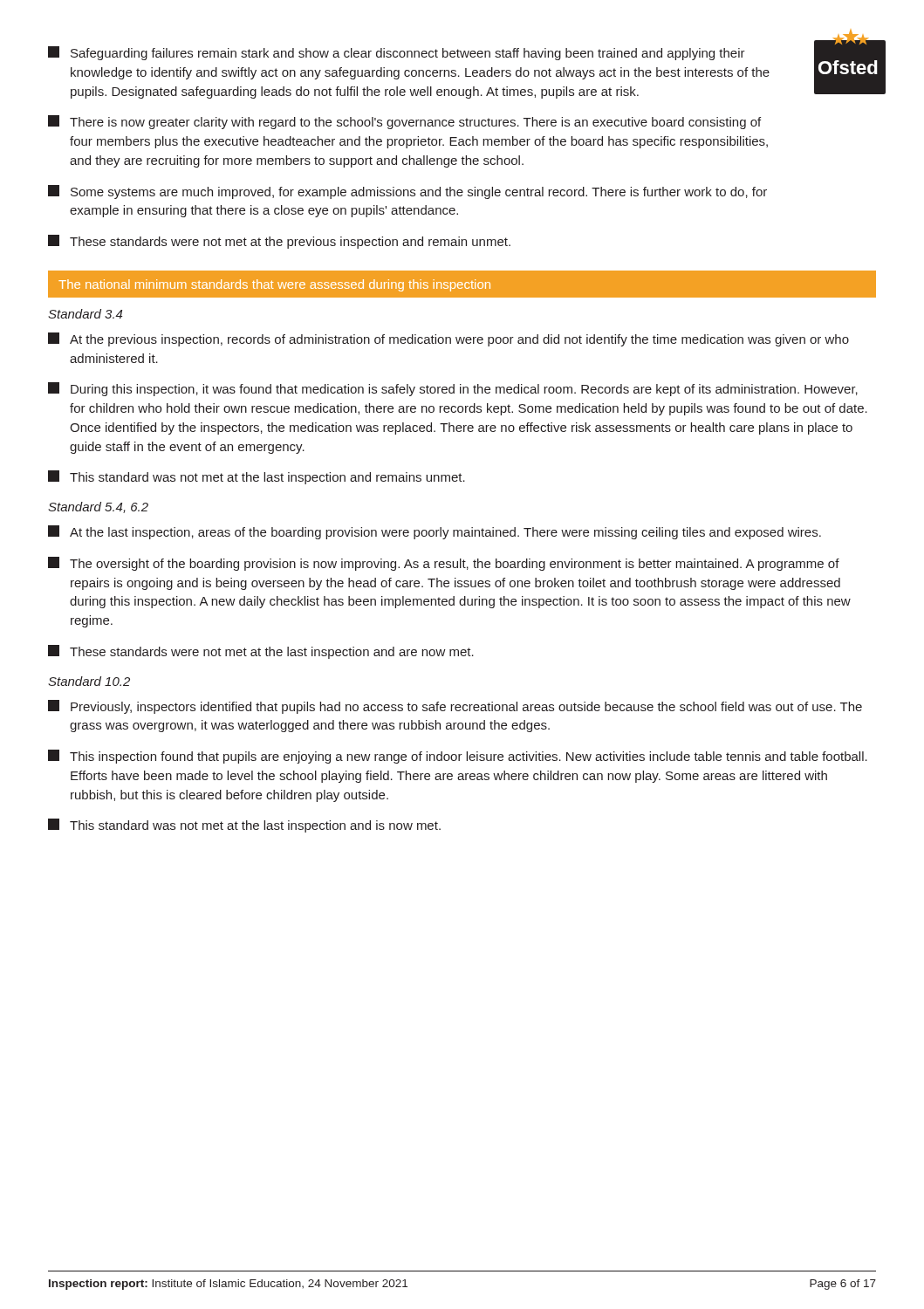The height and width of the screenshot is (1309, 924).
Task: Where is the passage that starts "Some systems are much improved,"?
Action: 410,201
